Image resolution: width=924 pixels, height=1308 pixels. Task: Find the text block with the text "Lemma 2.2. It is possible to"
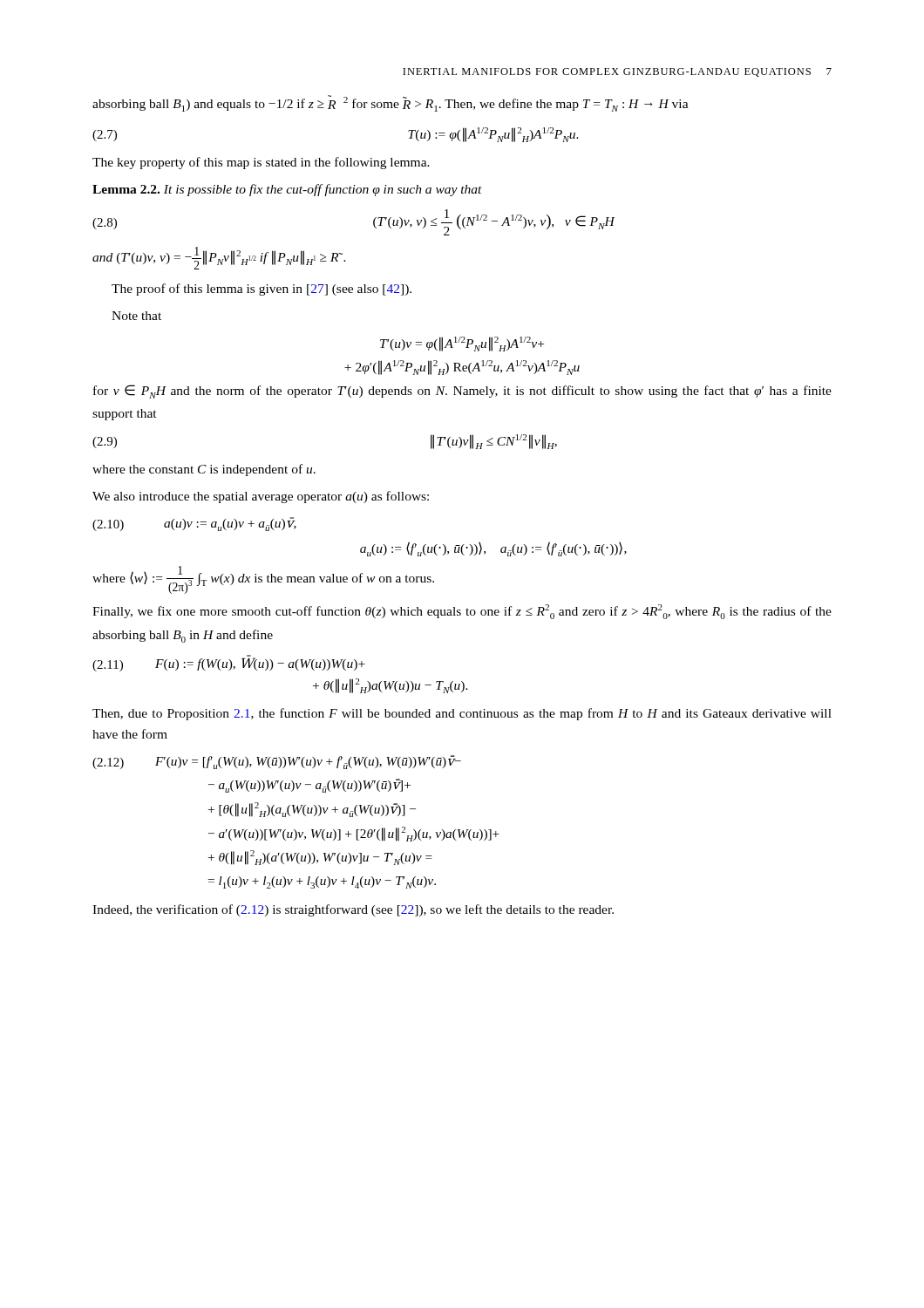462,190
